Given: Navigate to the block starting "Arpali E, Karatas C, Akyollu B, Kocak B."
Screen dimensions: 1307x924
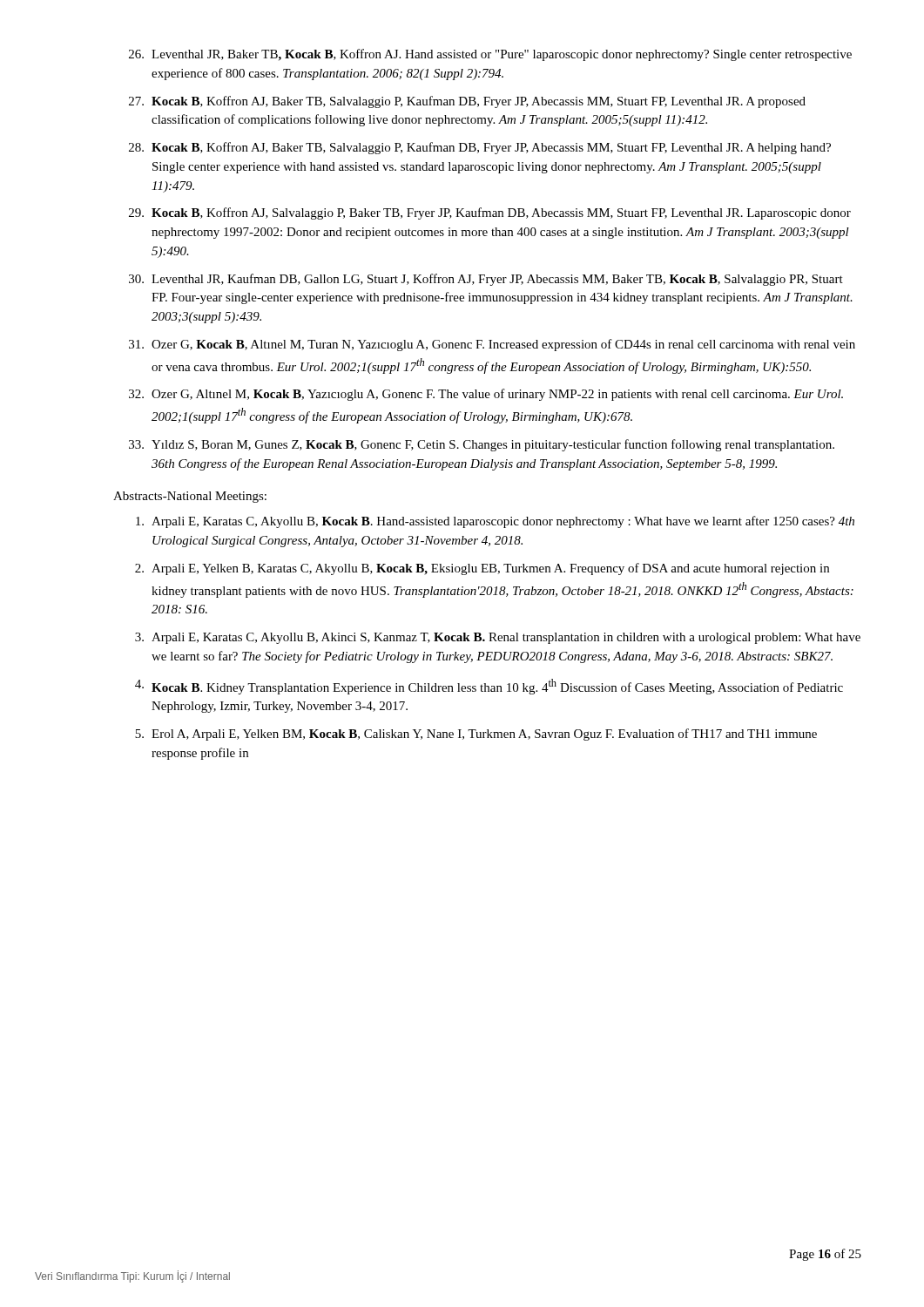Looking at the screenshot, I should tap(487, 532).
